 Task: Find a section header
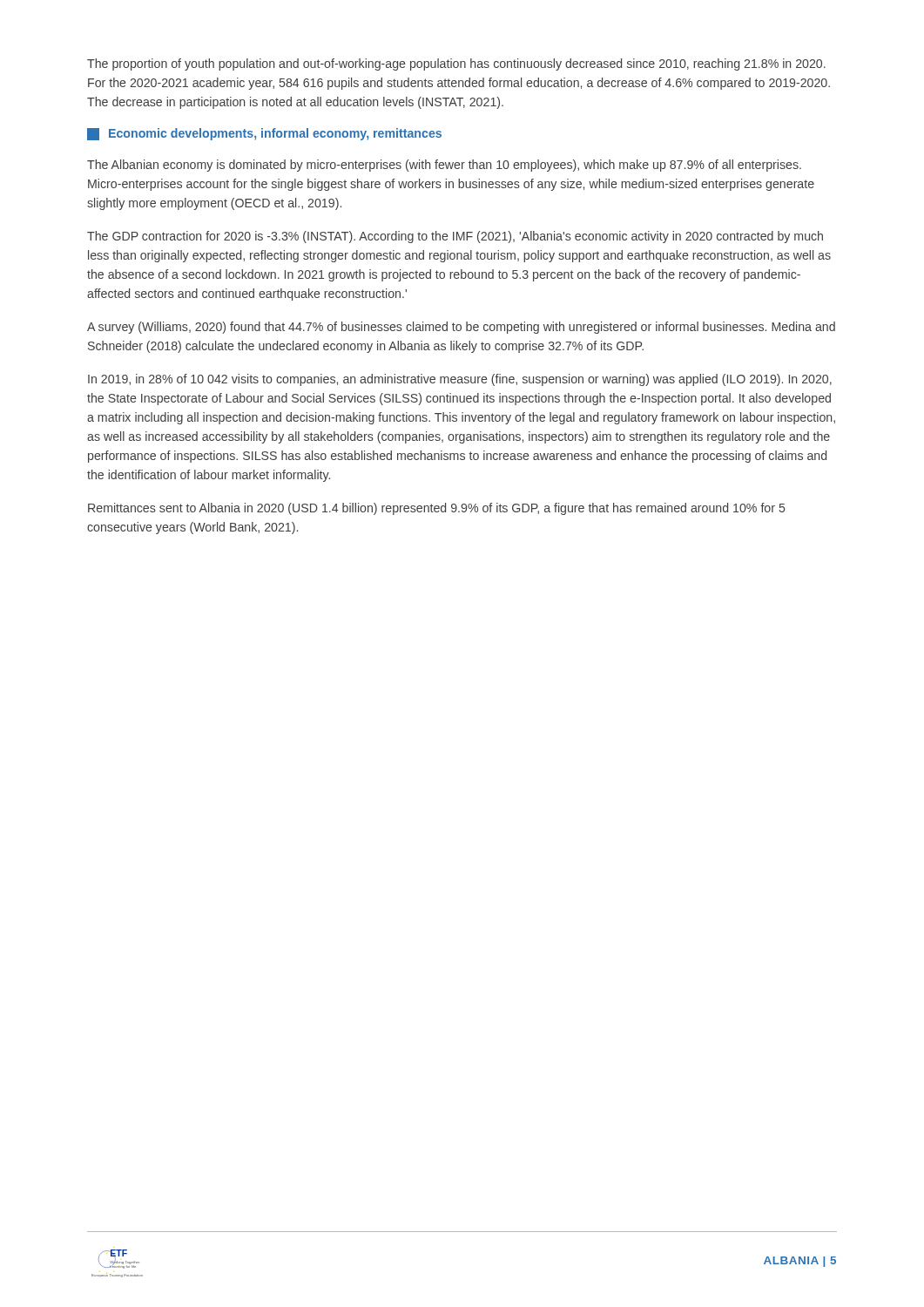265,134
